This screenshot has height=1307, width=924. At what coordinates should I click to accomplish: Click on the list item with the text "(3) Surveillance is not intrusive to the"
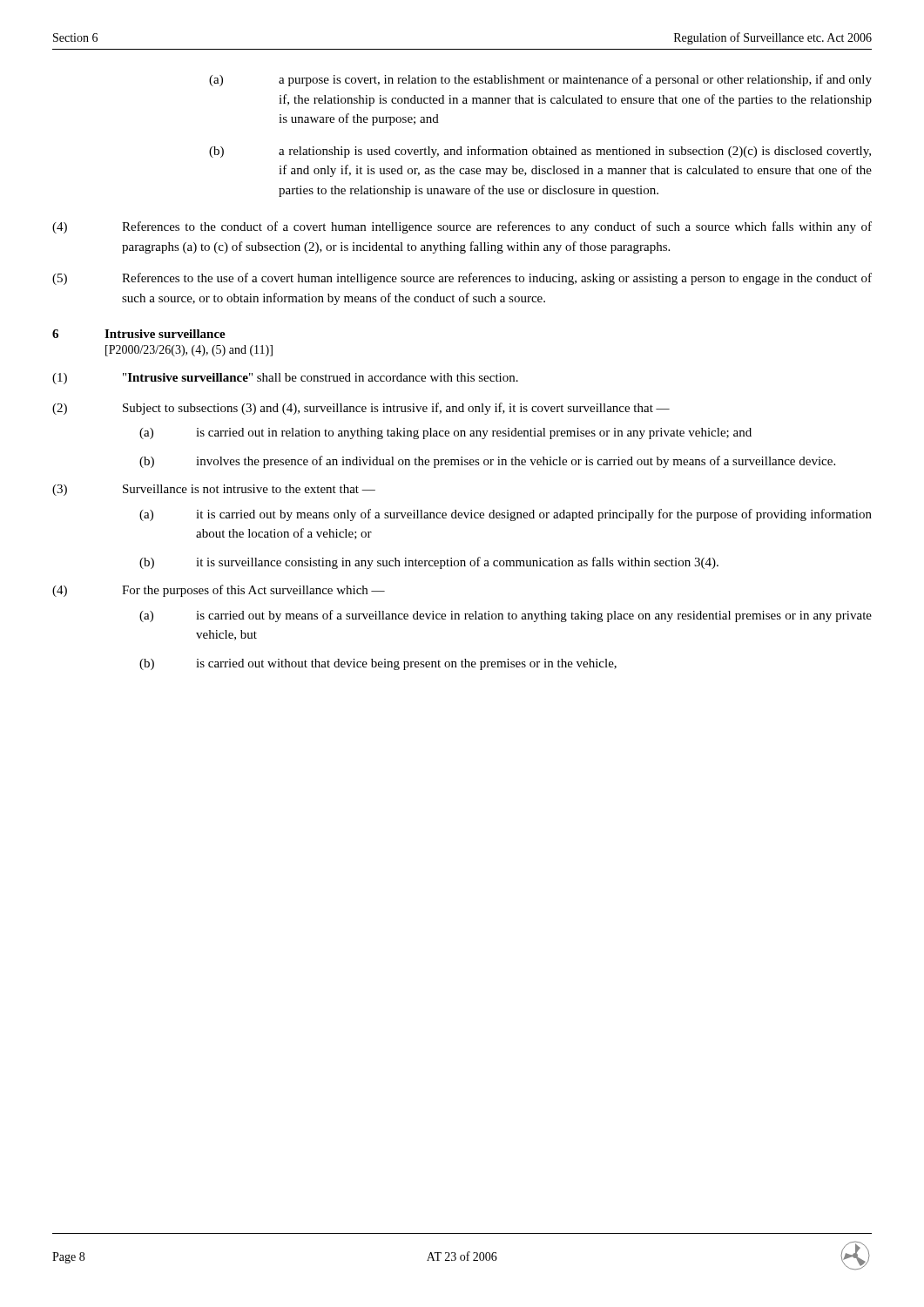pos(462,525)
